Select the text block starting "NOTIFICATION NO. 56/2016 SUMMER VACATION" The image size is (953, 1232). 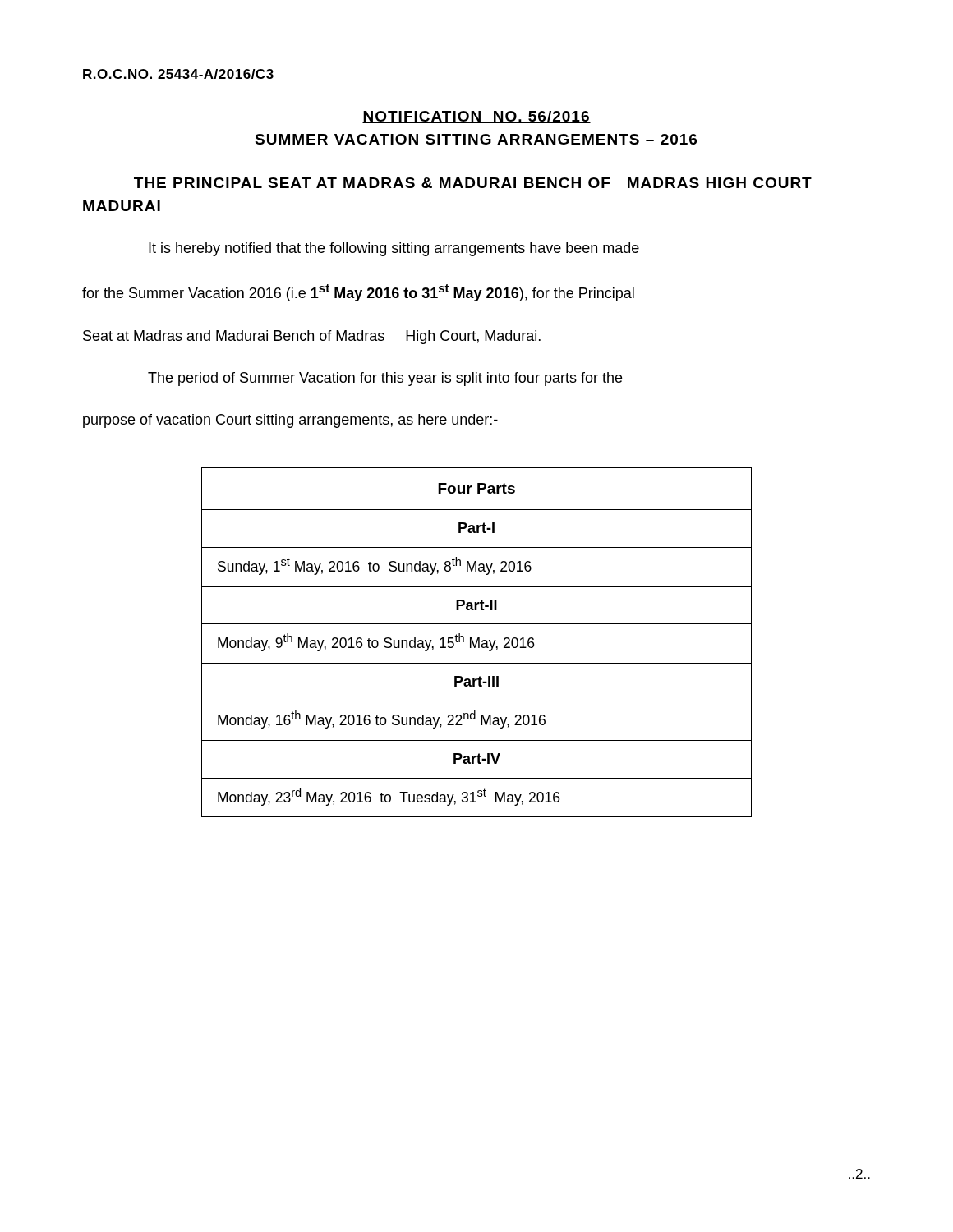pyautogui.click(x=476, y=128)
